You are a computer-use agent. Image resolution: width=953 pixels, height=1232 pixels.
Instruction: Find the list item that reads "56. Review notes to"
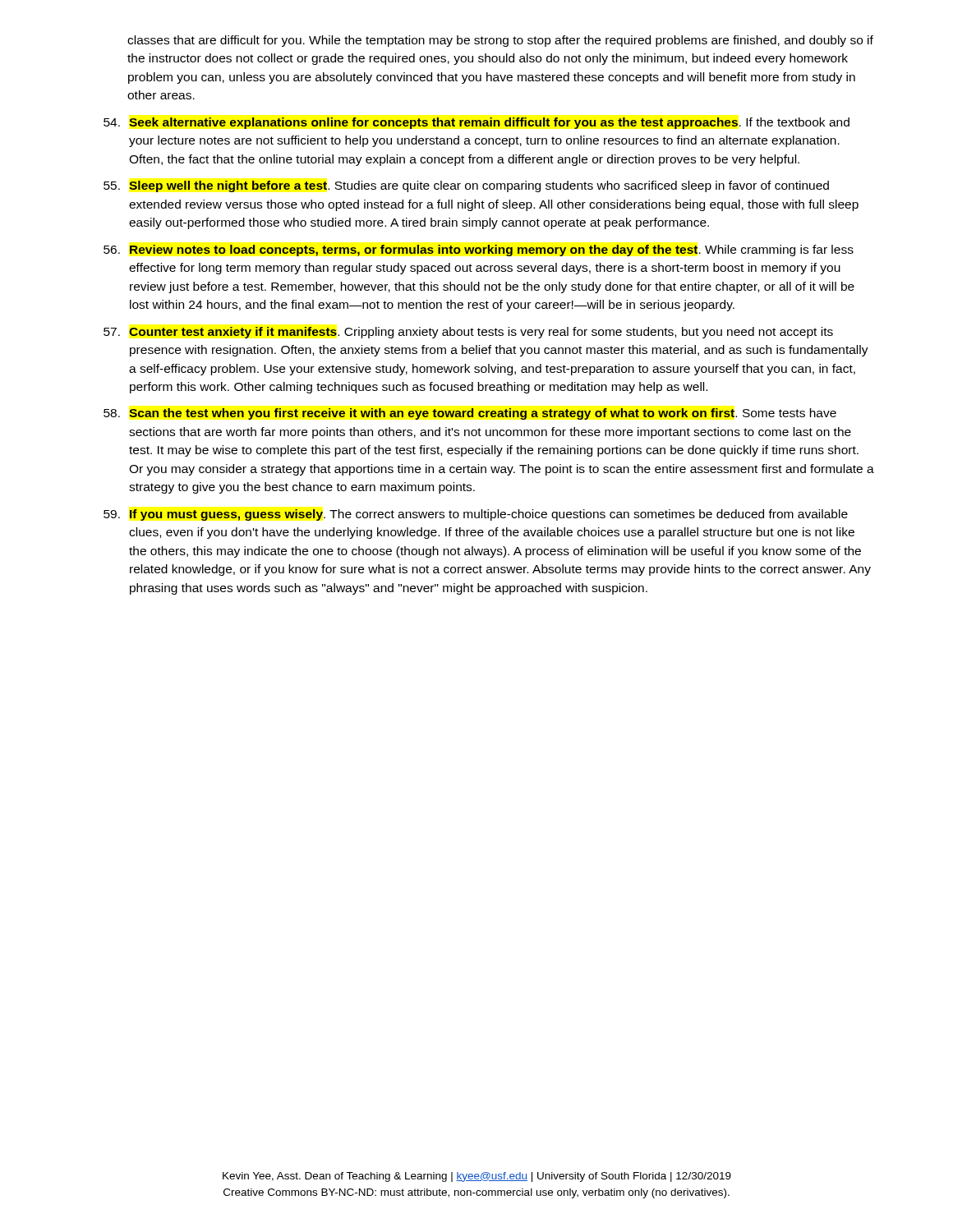click(x=476, y=277)
